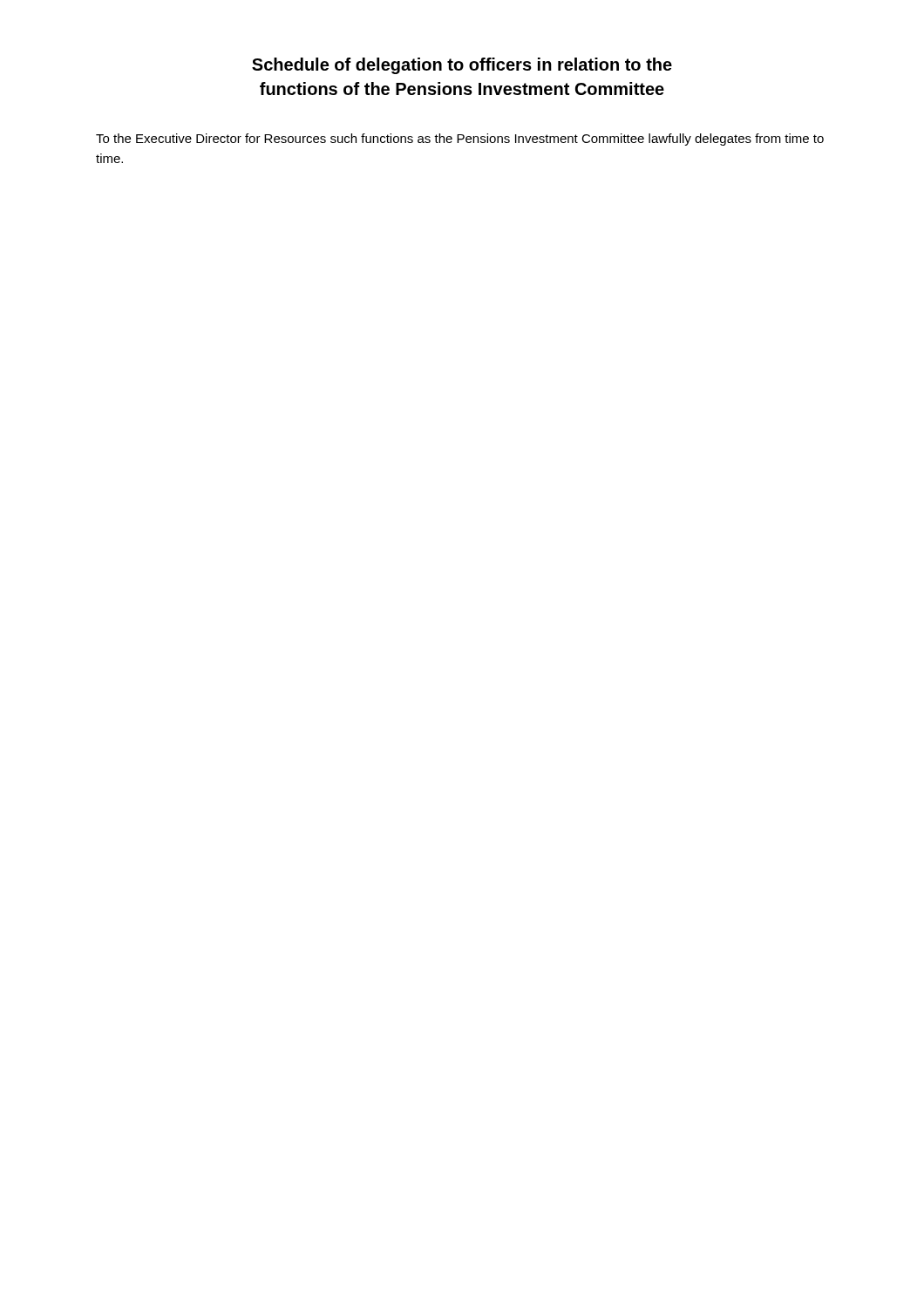Point to the block starting "Schedule of delegation to officers in relation"

[x=462, y=77]
